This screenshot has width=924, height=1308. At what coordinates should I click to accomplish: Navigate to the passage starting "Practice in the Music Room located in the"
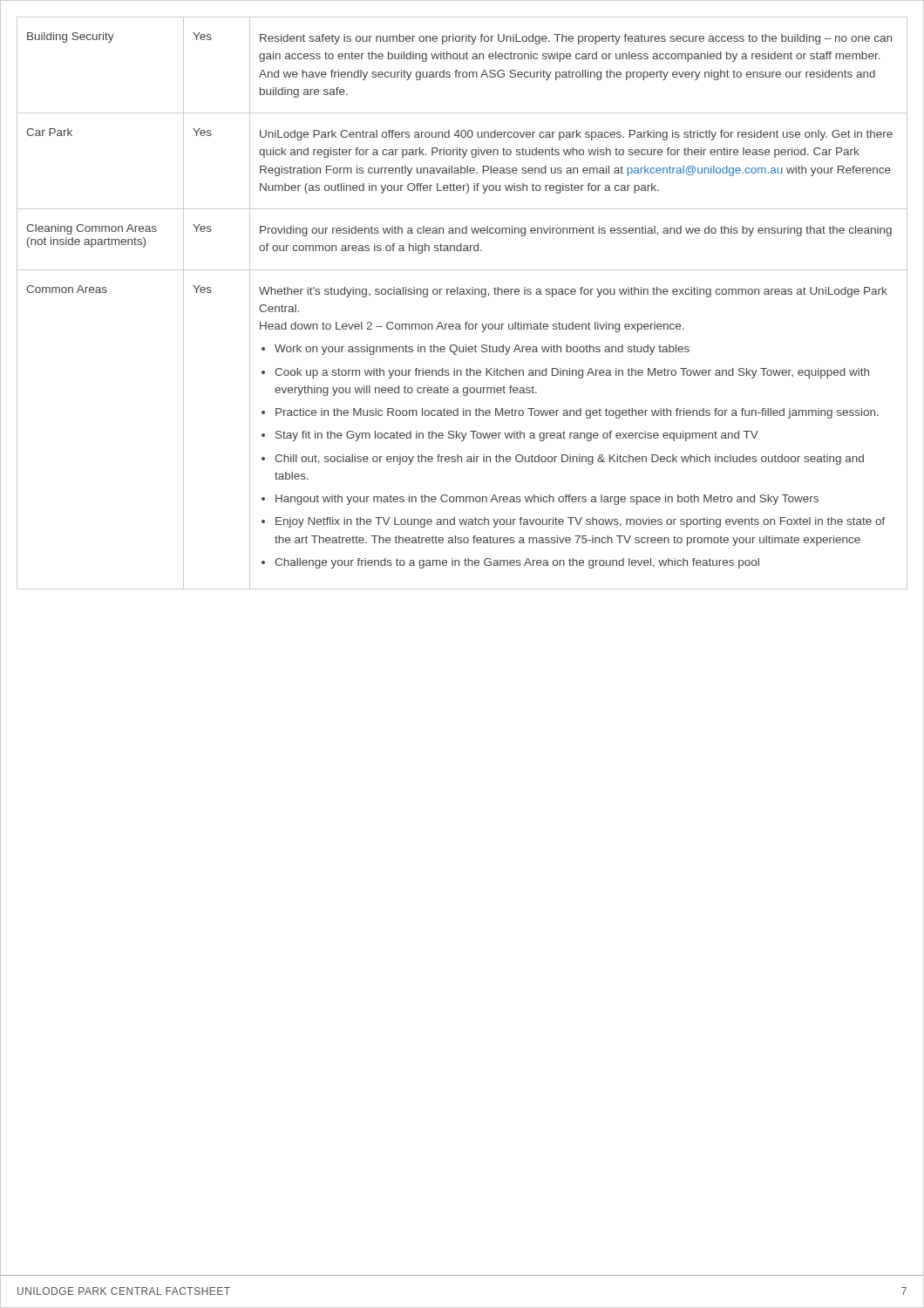click(x=577, y=412)
